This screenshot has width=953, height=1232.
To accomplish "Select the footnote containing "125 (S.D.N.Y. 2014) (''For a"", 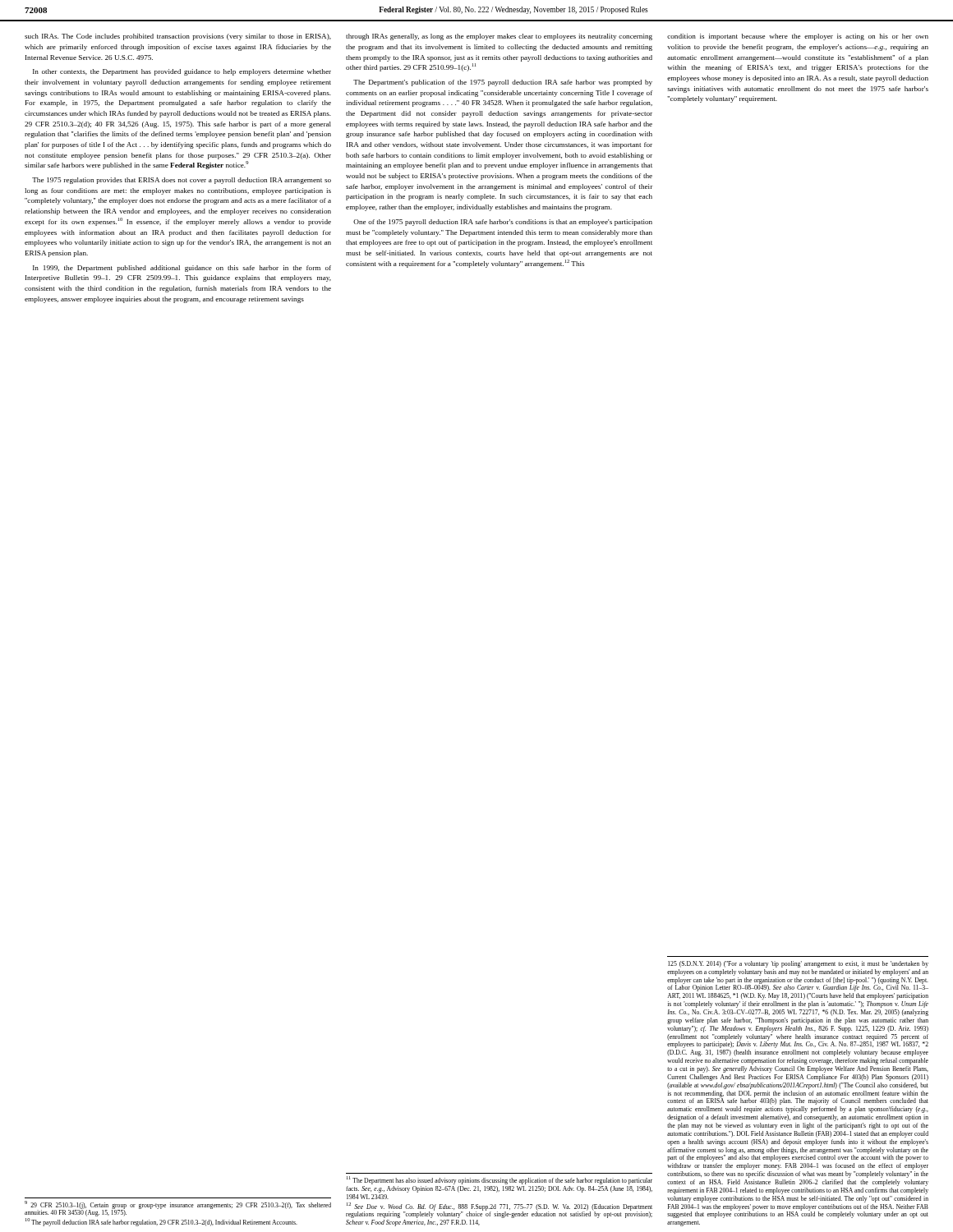I will [798, 1094].
